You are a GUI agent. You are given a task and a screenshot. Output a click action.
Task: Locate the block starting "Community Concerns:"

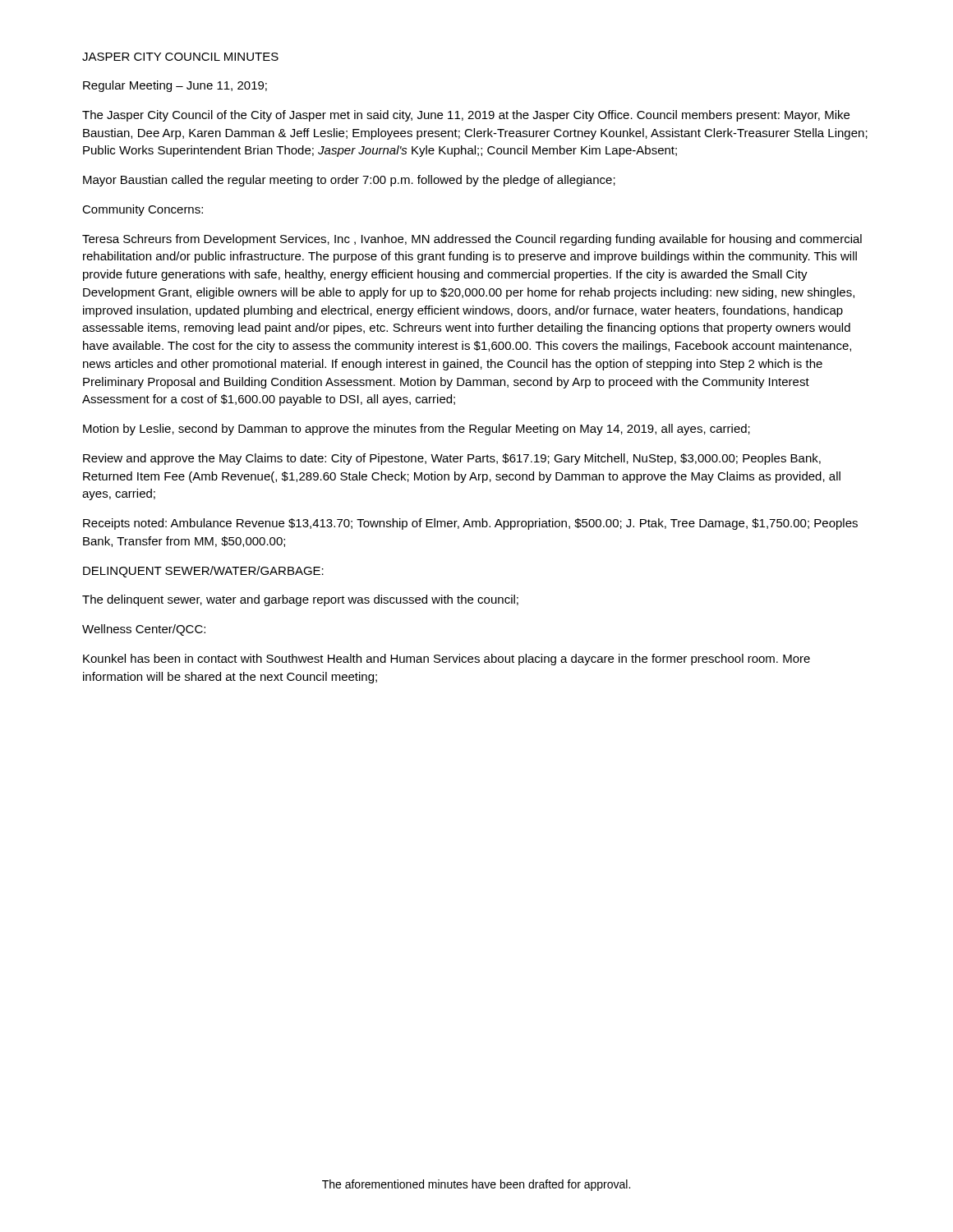(x=143, y=209)
